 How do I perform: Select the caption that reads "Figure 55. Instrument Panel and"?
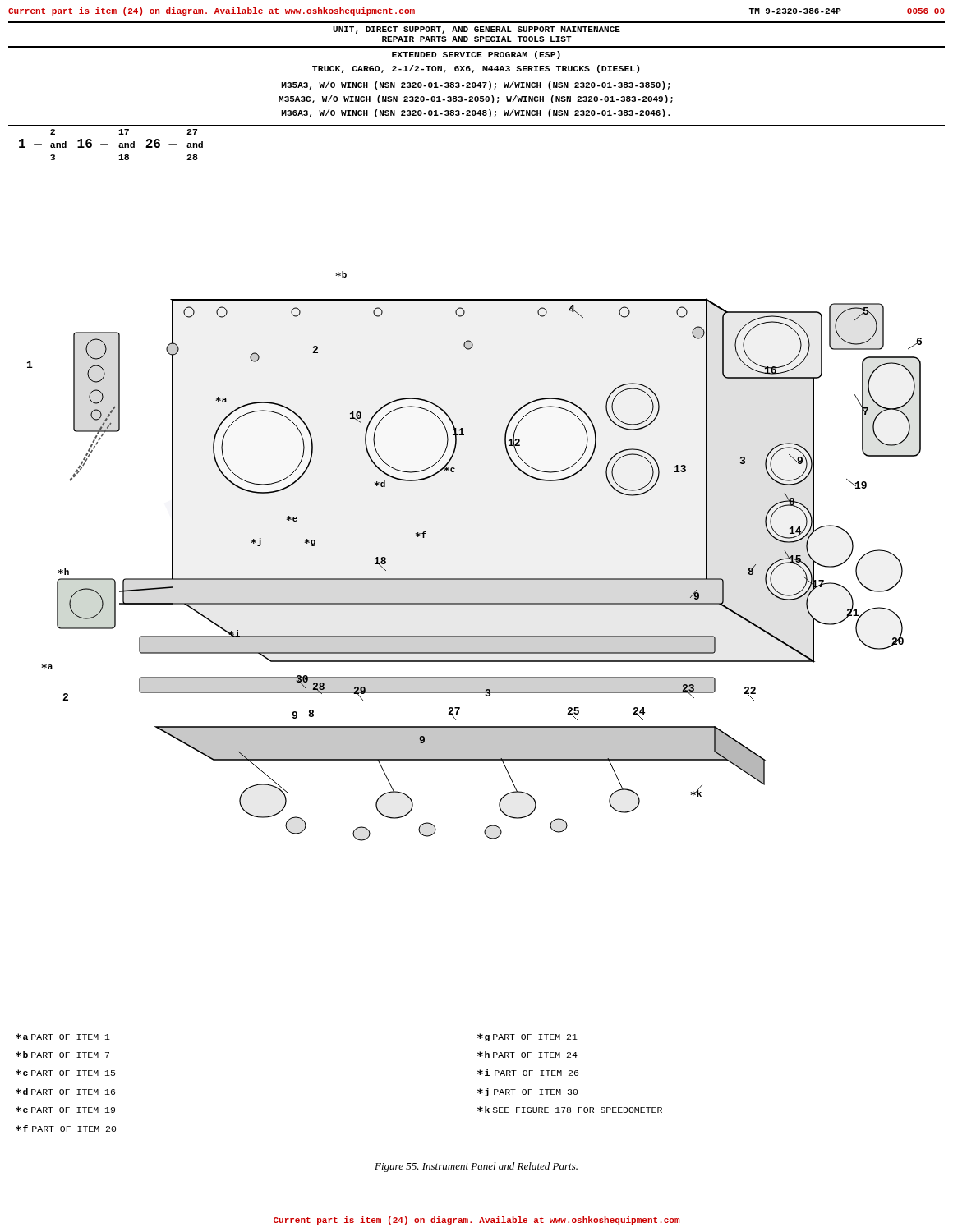pos(476,1166)
